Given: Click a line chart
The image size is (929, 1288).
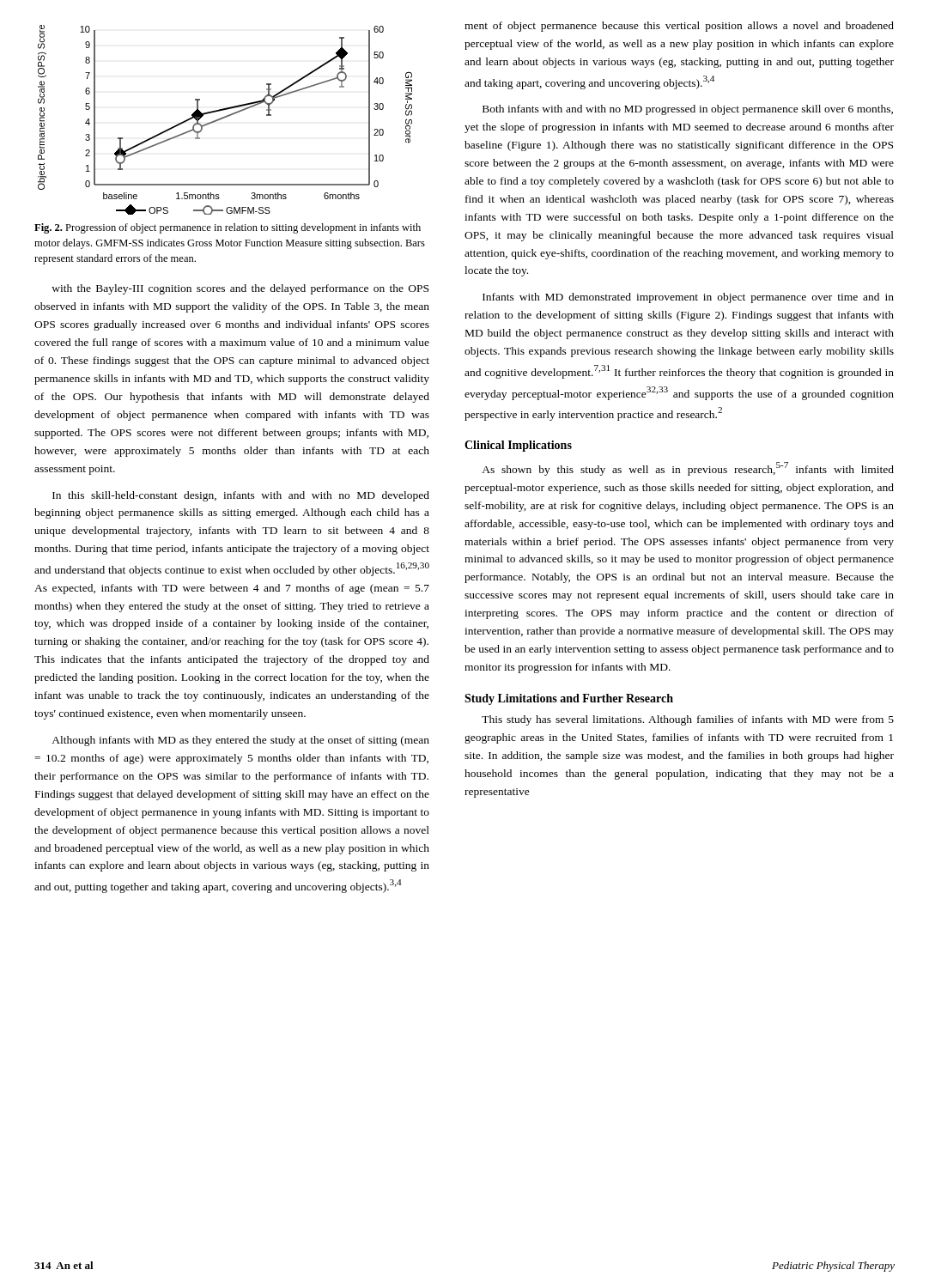Looking at the screenshot, I should point(223,116).
